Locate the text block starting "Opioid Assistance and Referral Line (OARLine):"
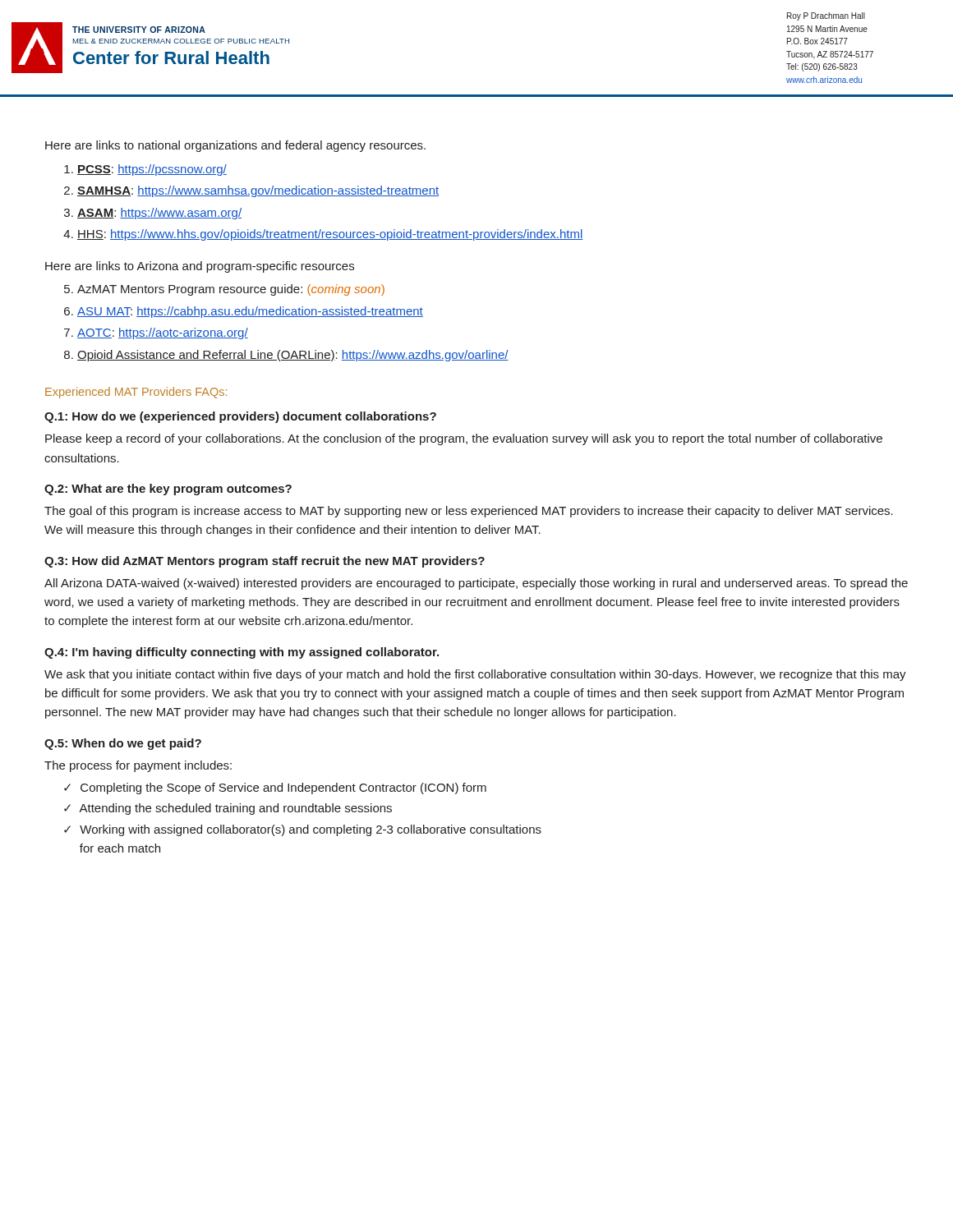The width and height of the screenshot is (953, 1232). [476, 355]
